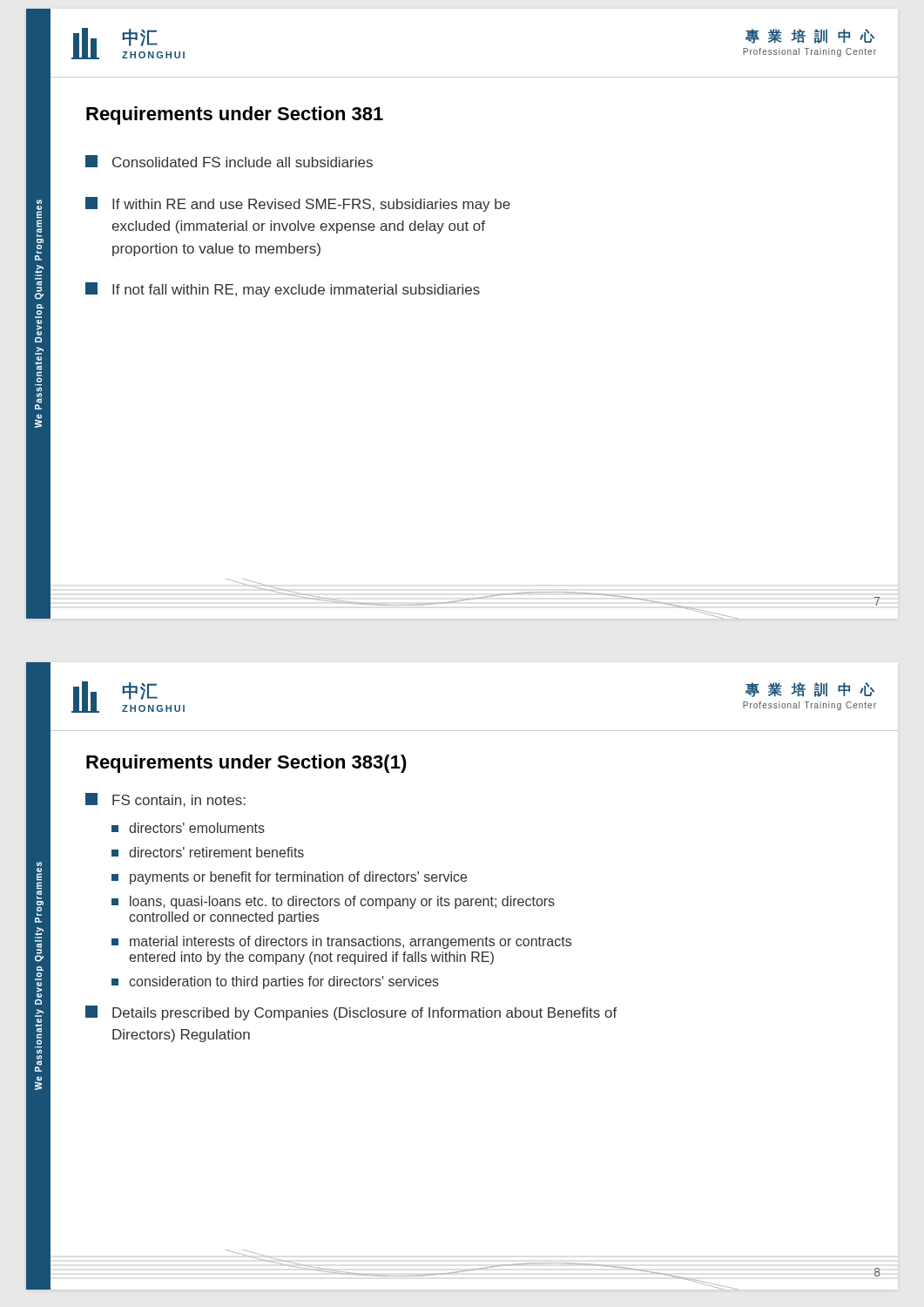Where is the passage that starts "loans, quasi-loans etc. to directors of company"?

333,909
